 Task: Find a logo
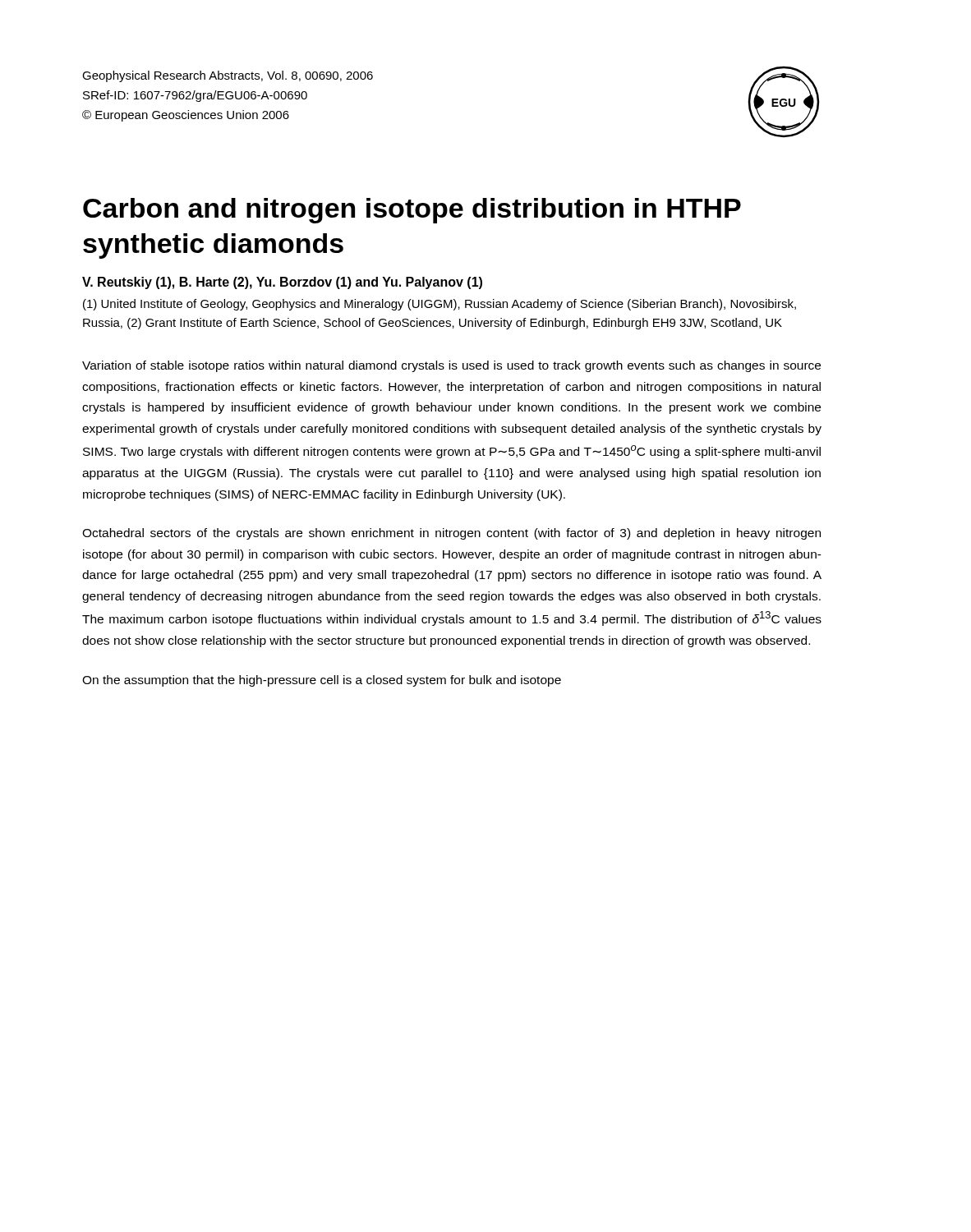pyautogui.click(x=785, y=103)
